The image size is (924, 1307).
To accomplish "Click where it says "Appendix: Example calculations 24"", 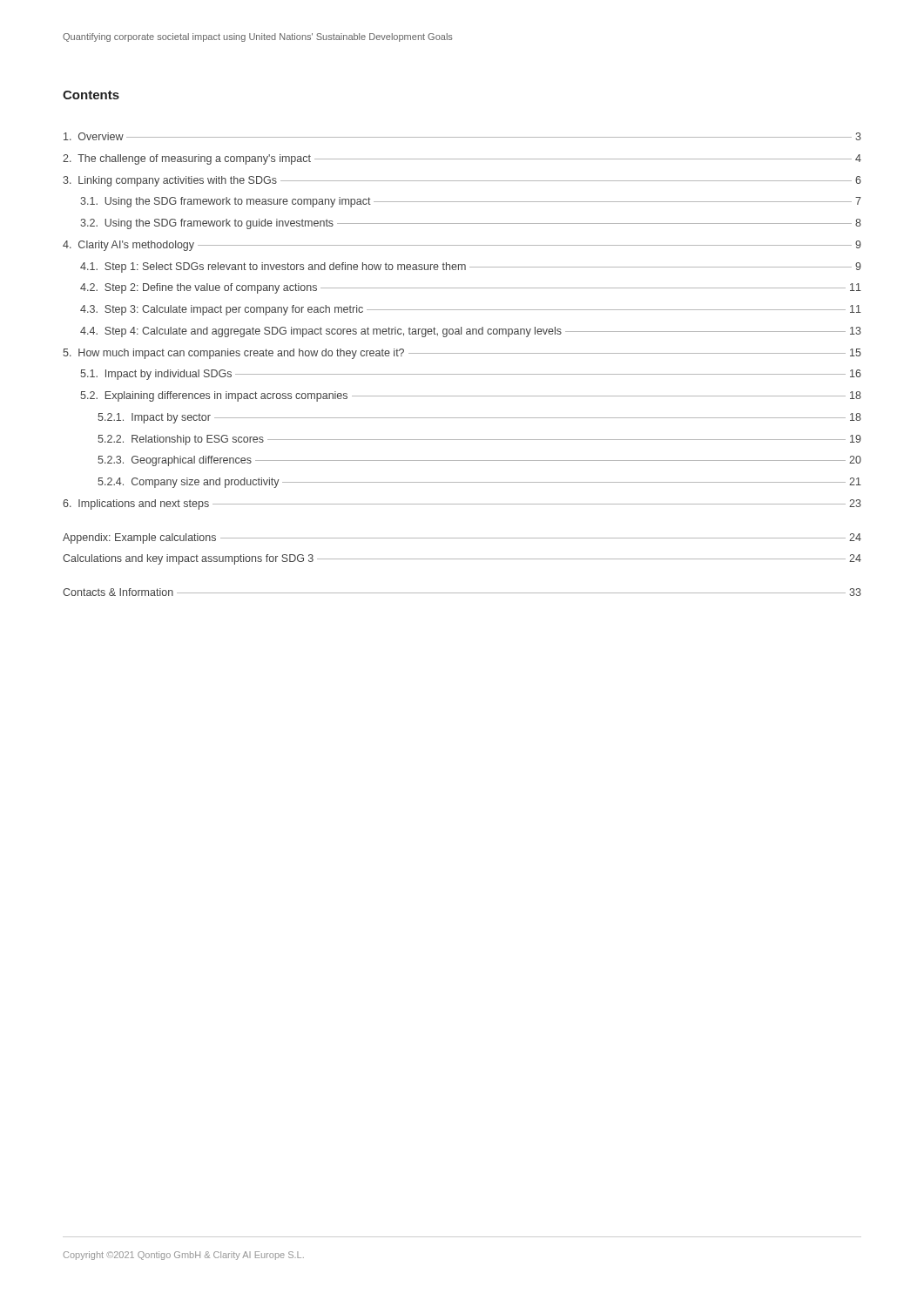I will point(462,538).
